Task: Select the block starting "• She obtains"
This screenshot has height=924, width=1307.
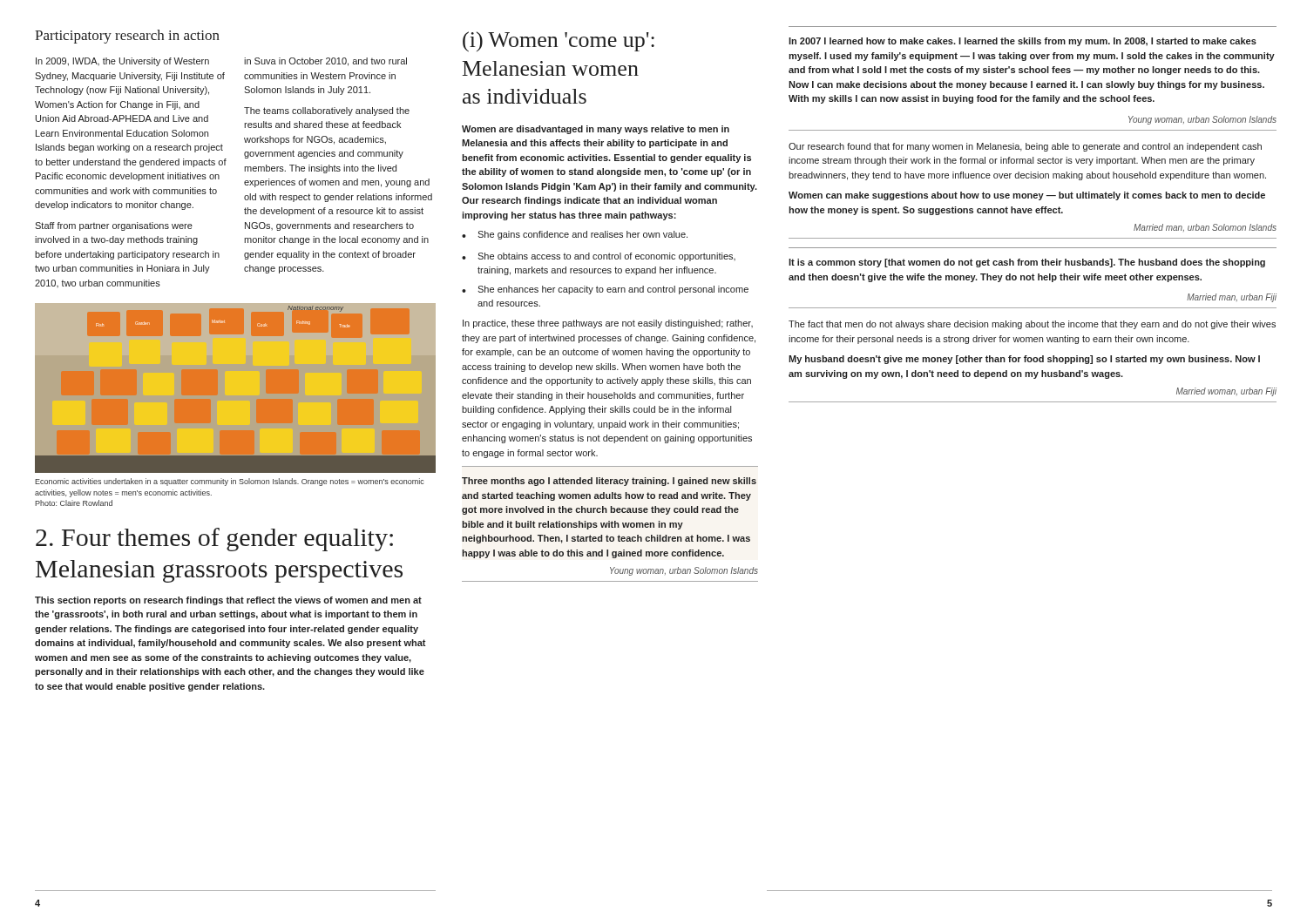Action: pyautogui.click(x=610, y=264)
